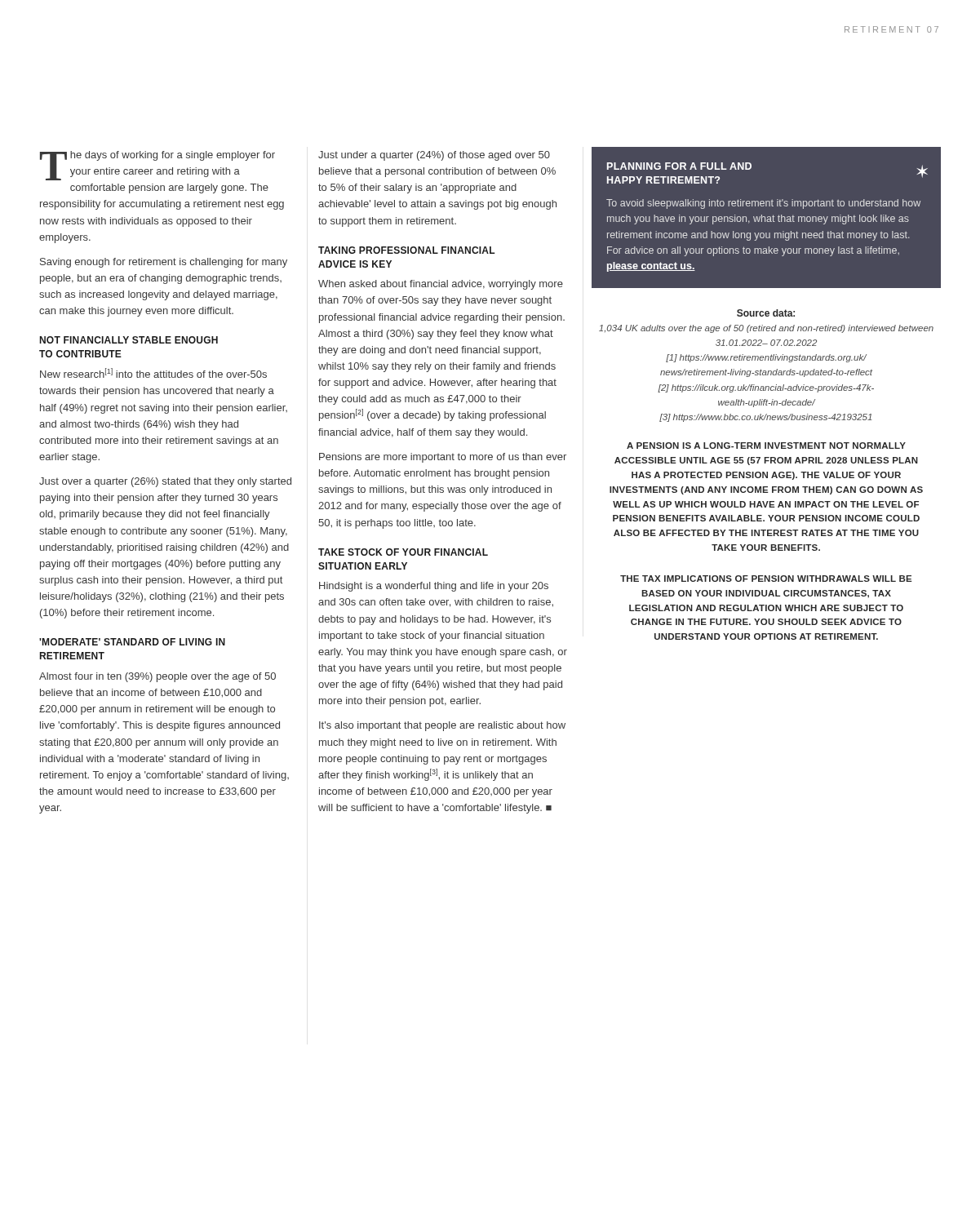This screenshot has height=1224, width=980.
Task: Click on the text block that says "A PENSION IS A LONG-TERM INVESTMENT"
Action: click(x=766, y=497)
